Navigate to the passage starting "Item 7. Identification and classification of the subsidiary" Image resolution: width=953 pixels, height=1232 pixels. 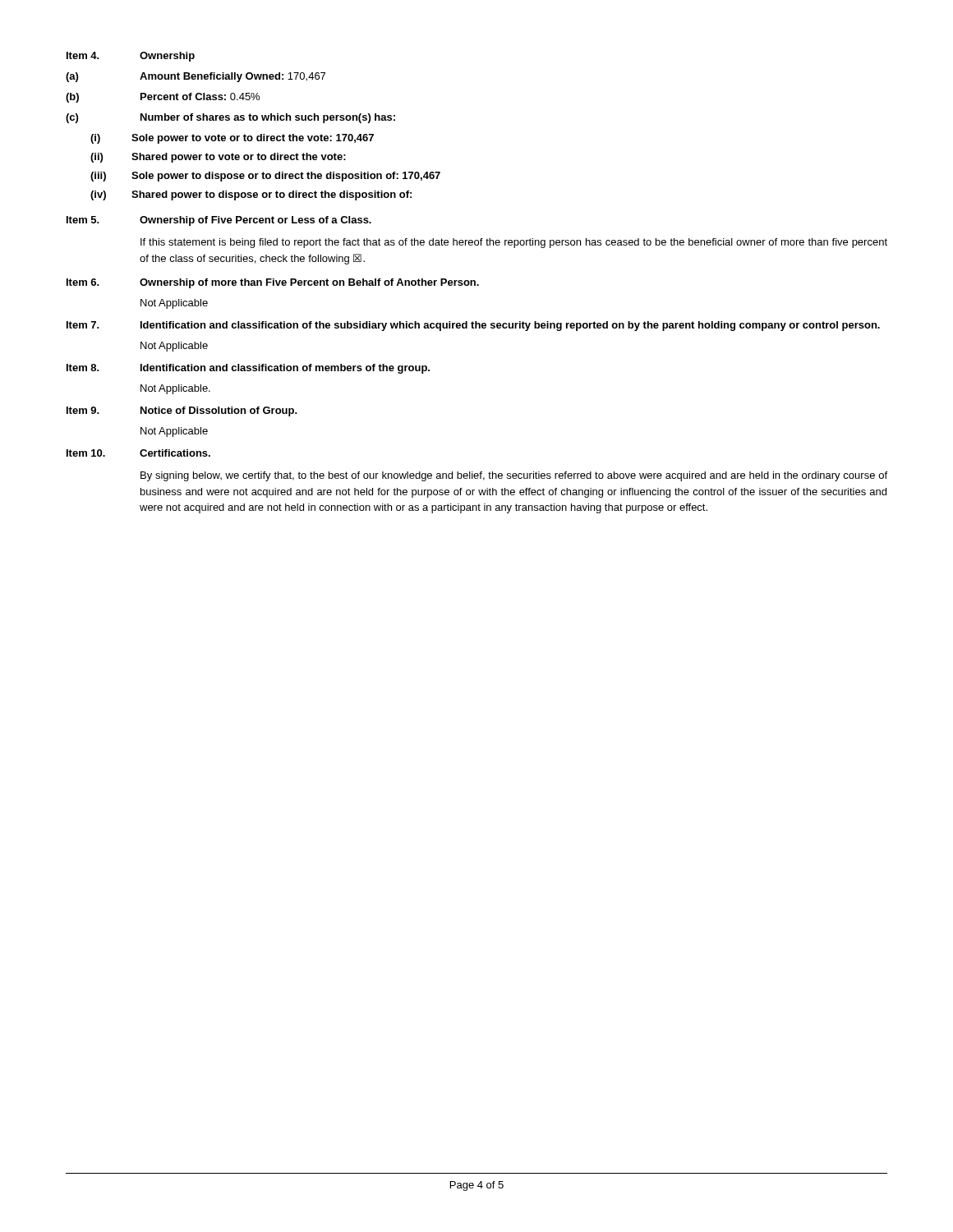[x=476, y=325]
